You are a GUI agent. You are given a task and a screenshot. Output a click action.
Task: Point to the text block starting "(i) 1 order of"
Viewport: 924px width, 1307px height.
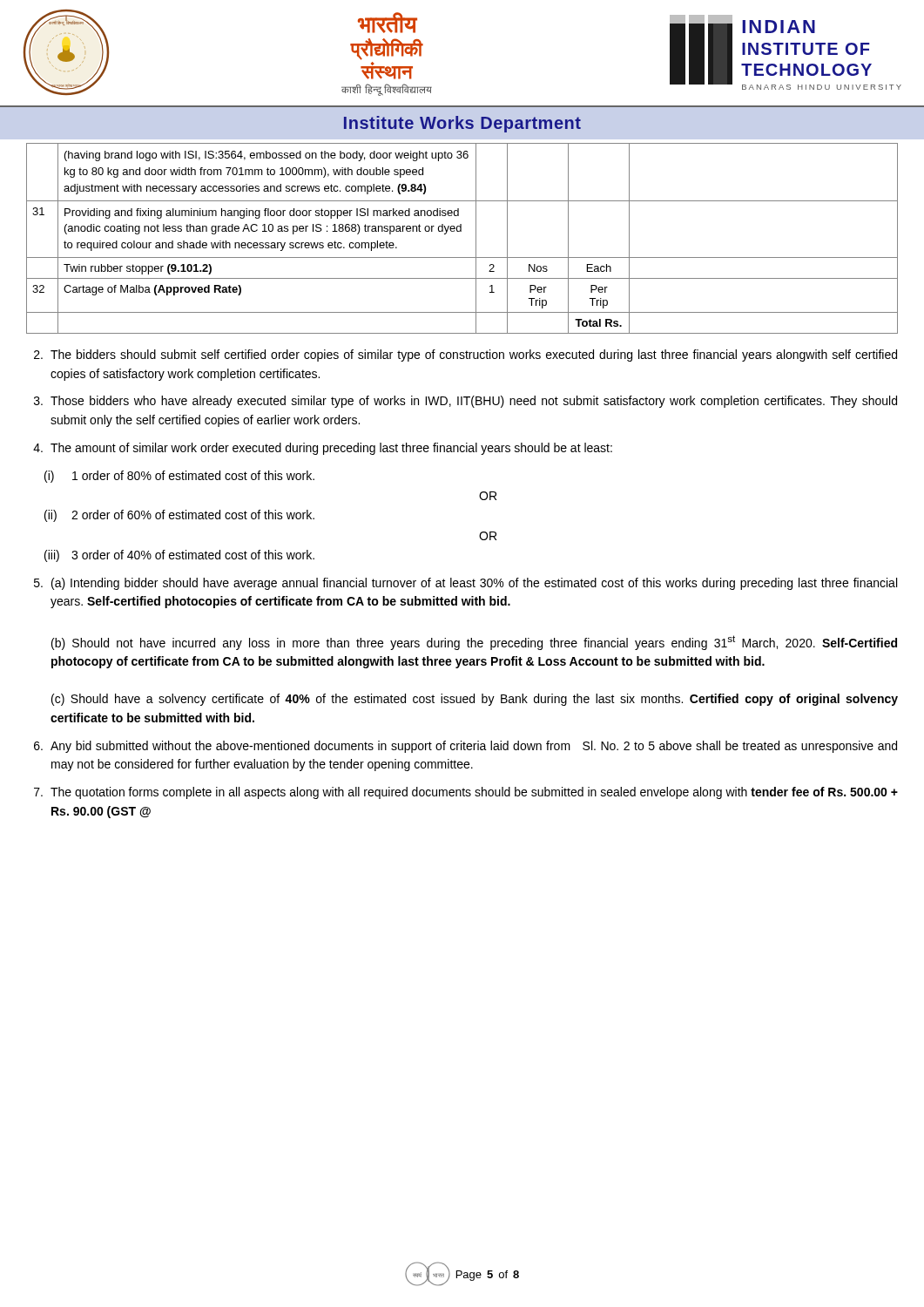[x=179, y=476]
